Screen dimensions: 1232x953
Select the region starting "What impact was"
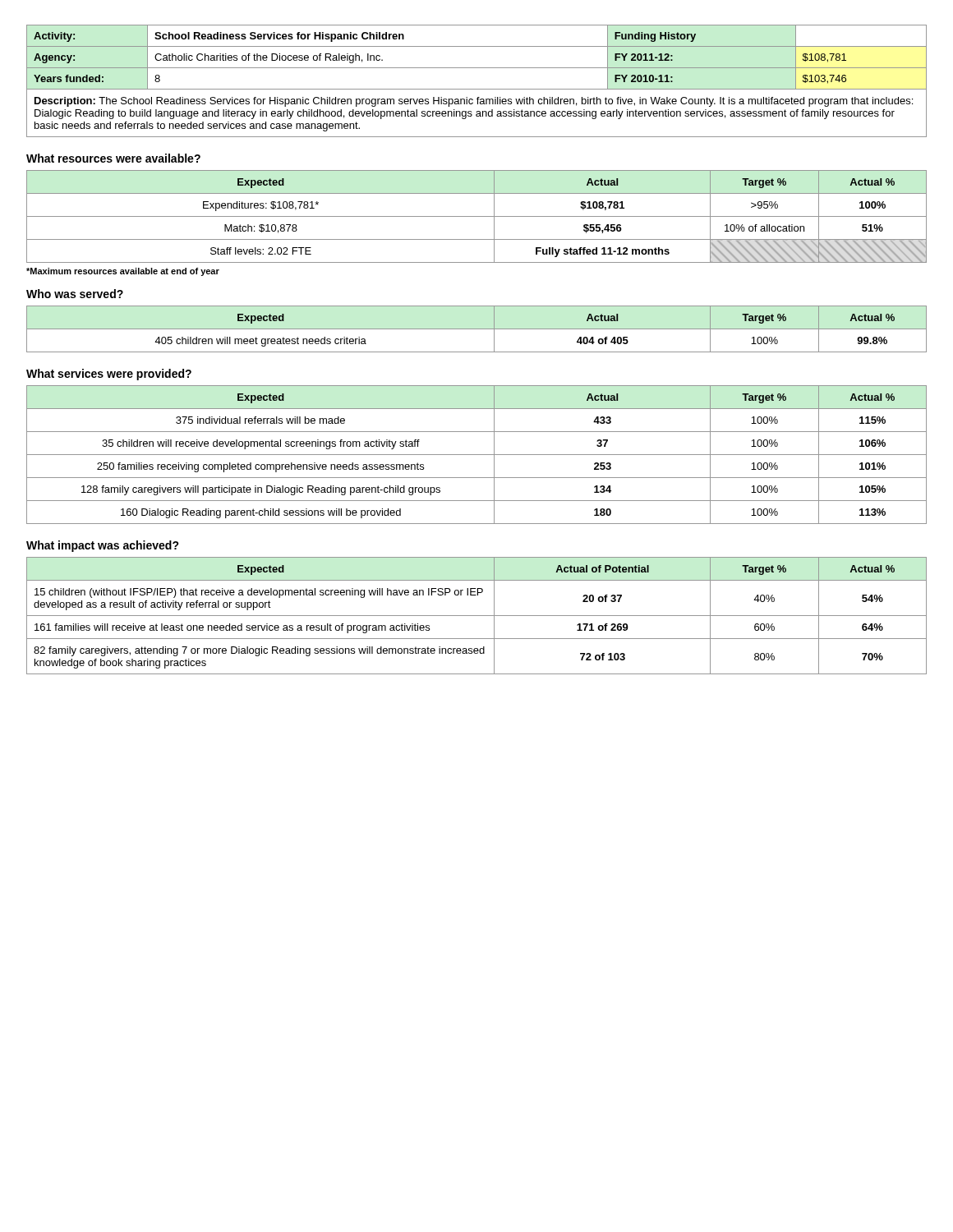click(103, 545)
